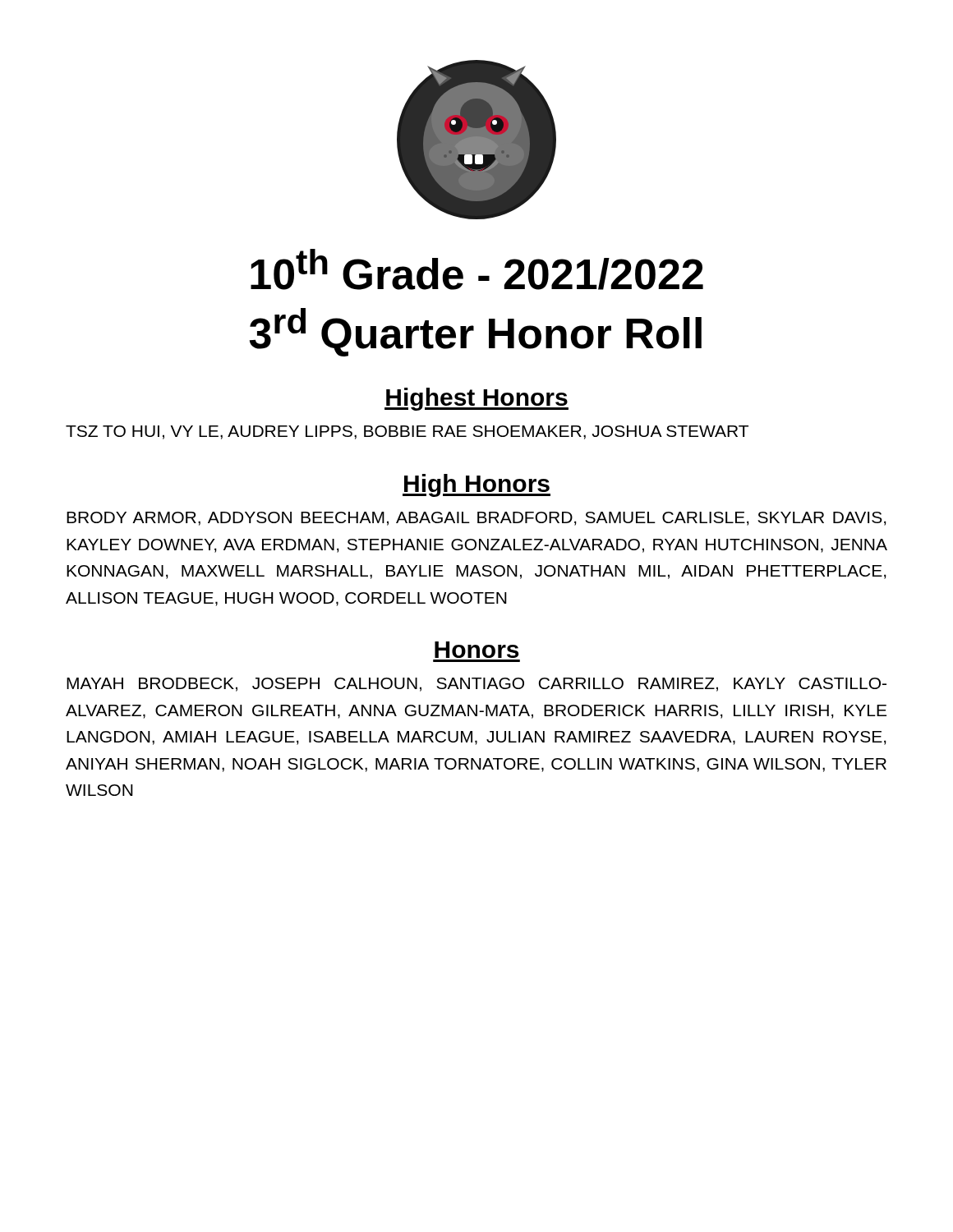Image resolution: width=953 pixels, height=1232 pixels.
Task: Navigate to the region starting "High Honors"
Action: tap(476, 483)
